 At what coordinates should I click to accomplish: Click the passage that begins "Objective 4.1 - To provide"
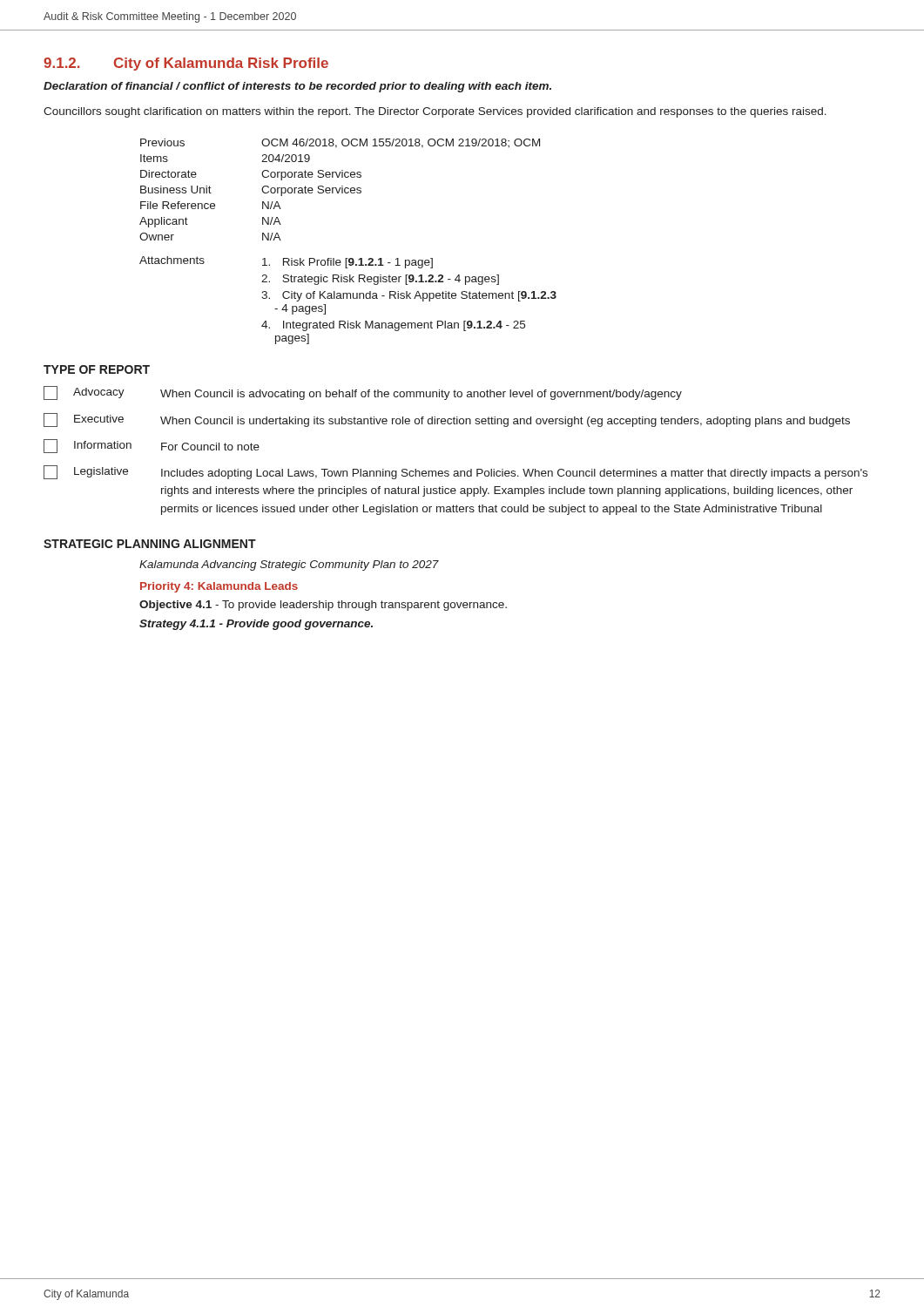pyautogui.click(x=324, y=604)
